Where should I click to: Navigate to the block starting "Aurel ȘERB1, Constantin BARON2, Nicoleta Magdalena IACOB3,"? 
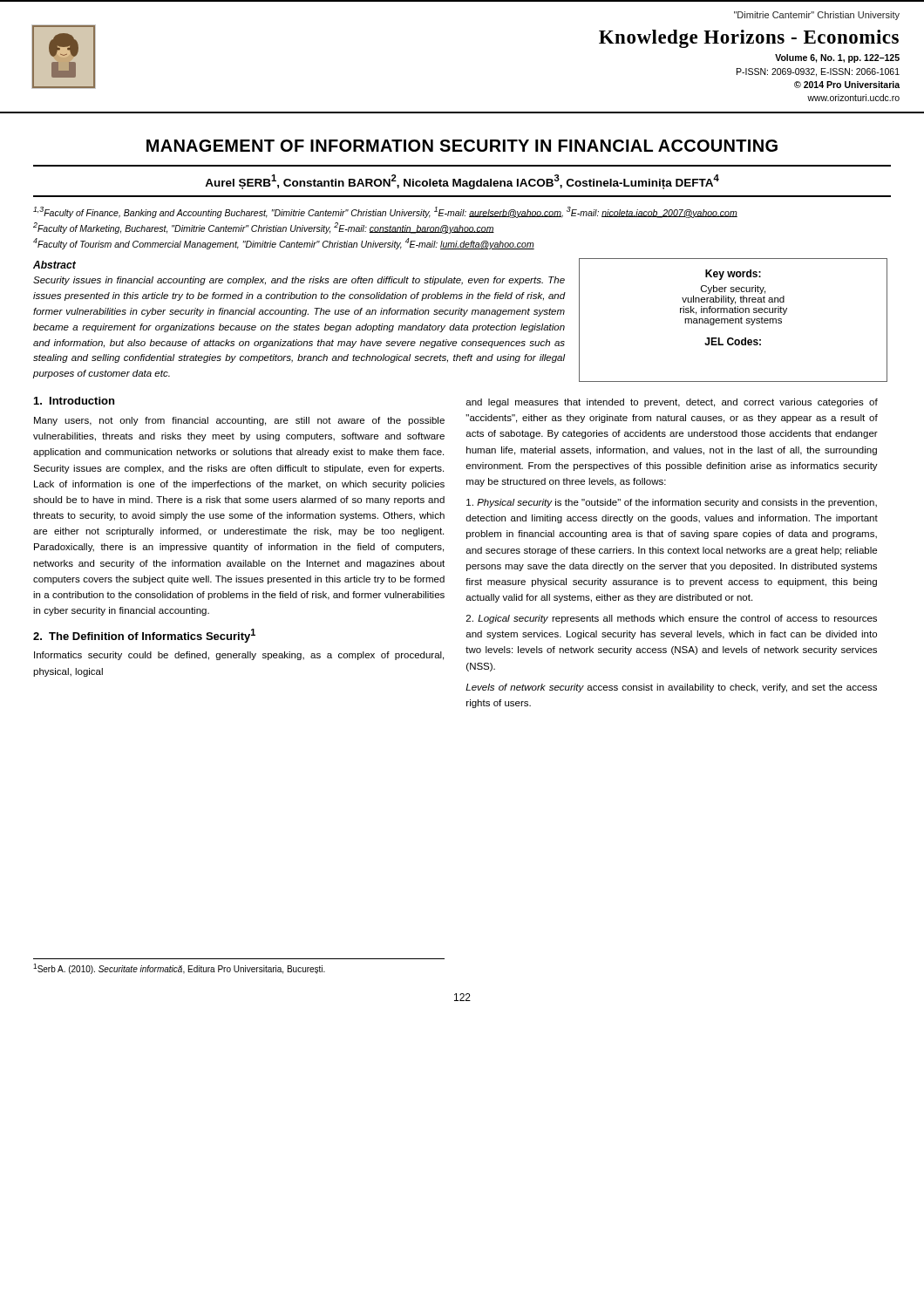click(x=462, y=181)
